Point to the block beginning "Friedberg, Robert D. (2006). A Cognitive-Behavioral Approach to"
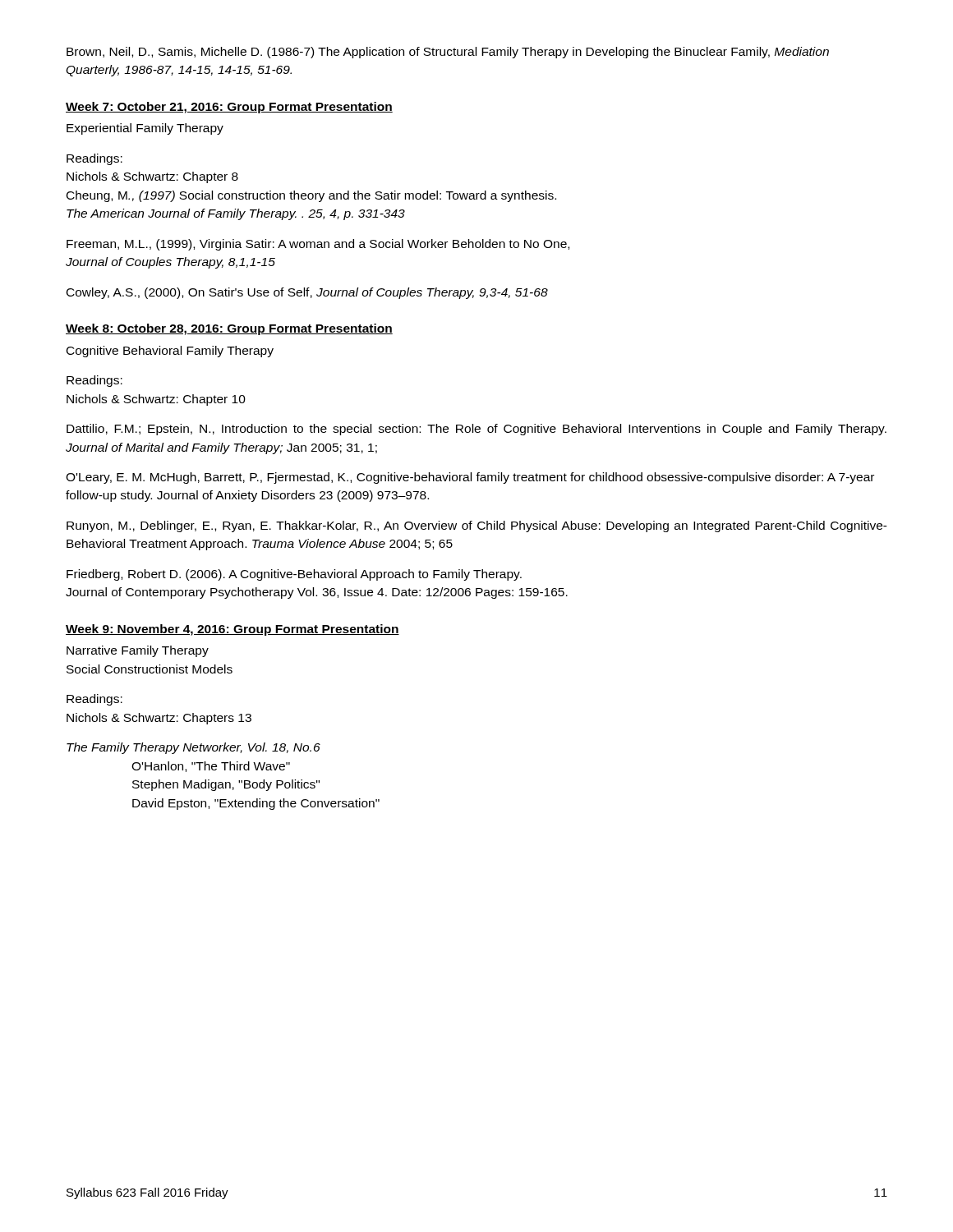The image size is (953, 1232). click(317, 583)
